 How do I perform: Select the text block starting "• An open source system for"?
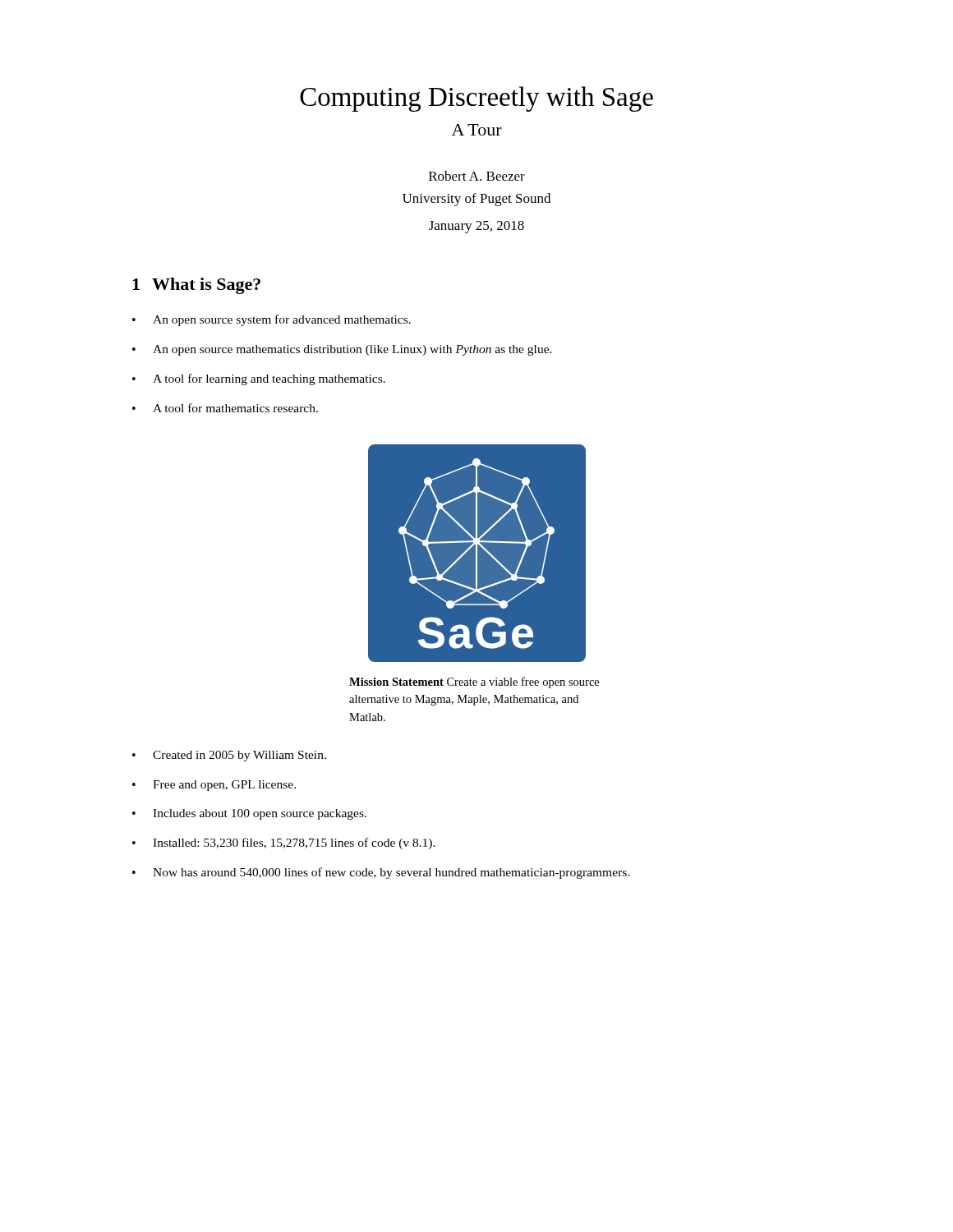click(x=272, y=320)
